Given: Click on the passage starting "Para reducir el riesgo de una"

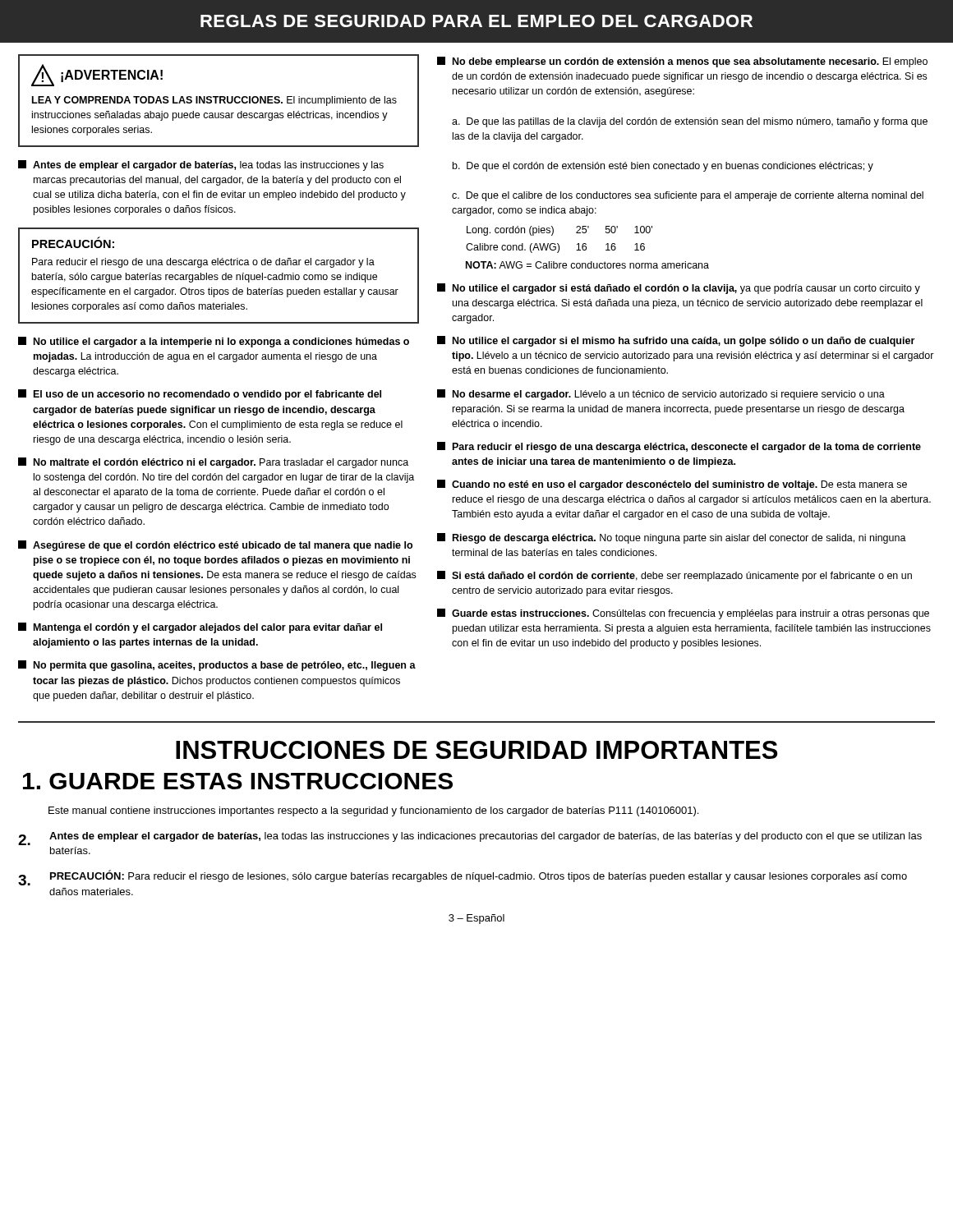Looking at the screenshot, I should 686,454.
